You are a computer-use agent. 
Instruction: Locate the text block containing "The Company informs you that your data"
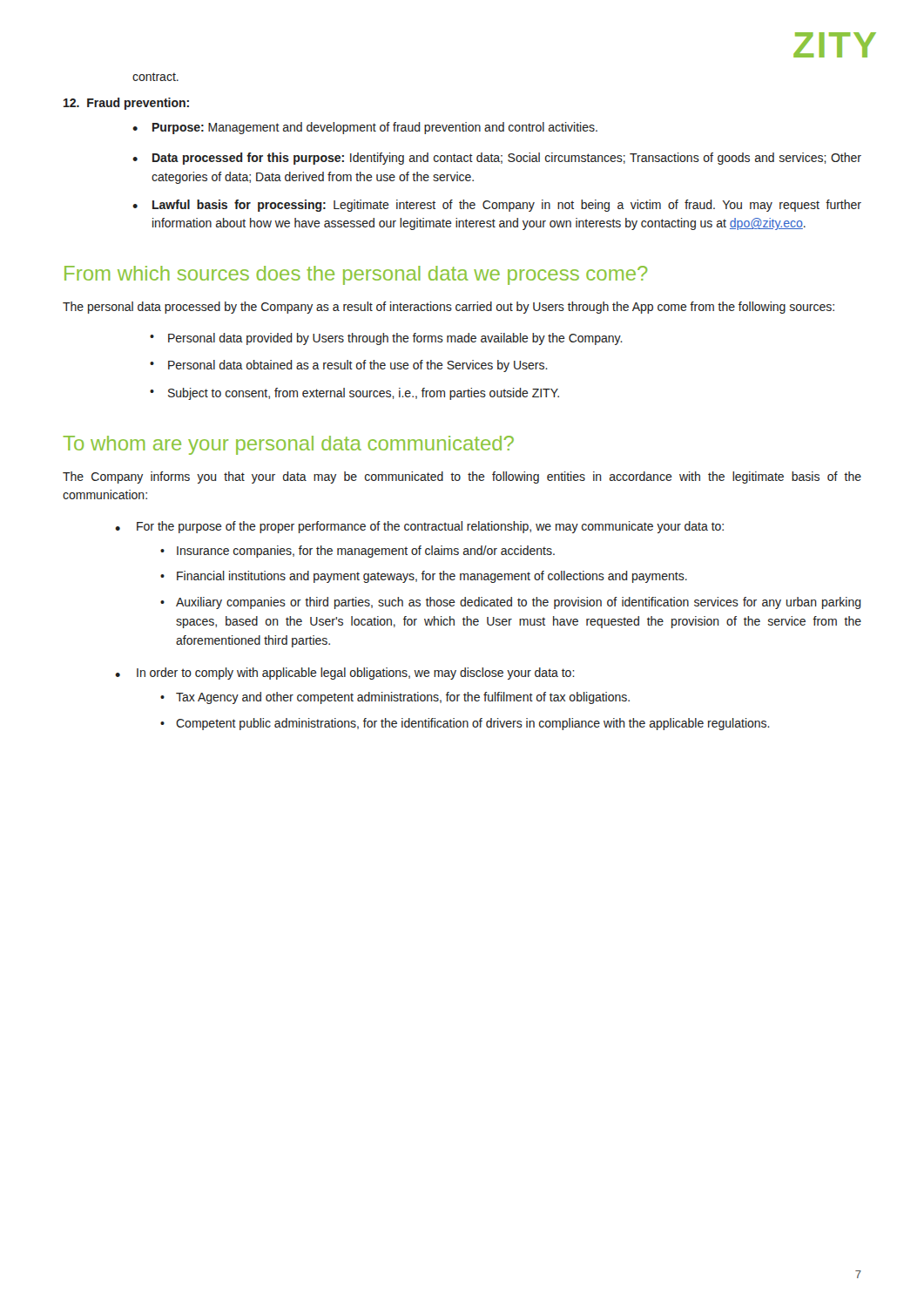tap(462, 486)
